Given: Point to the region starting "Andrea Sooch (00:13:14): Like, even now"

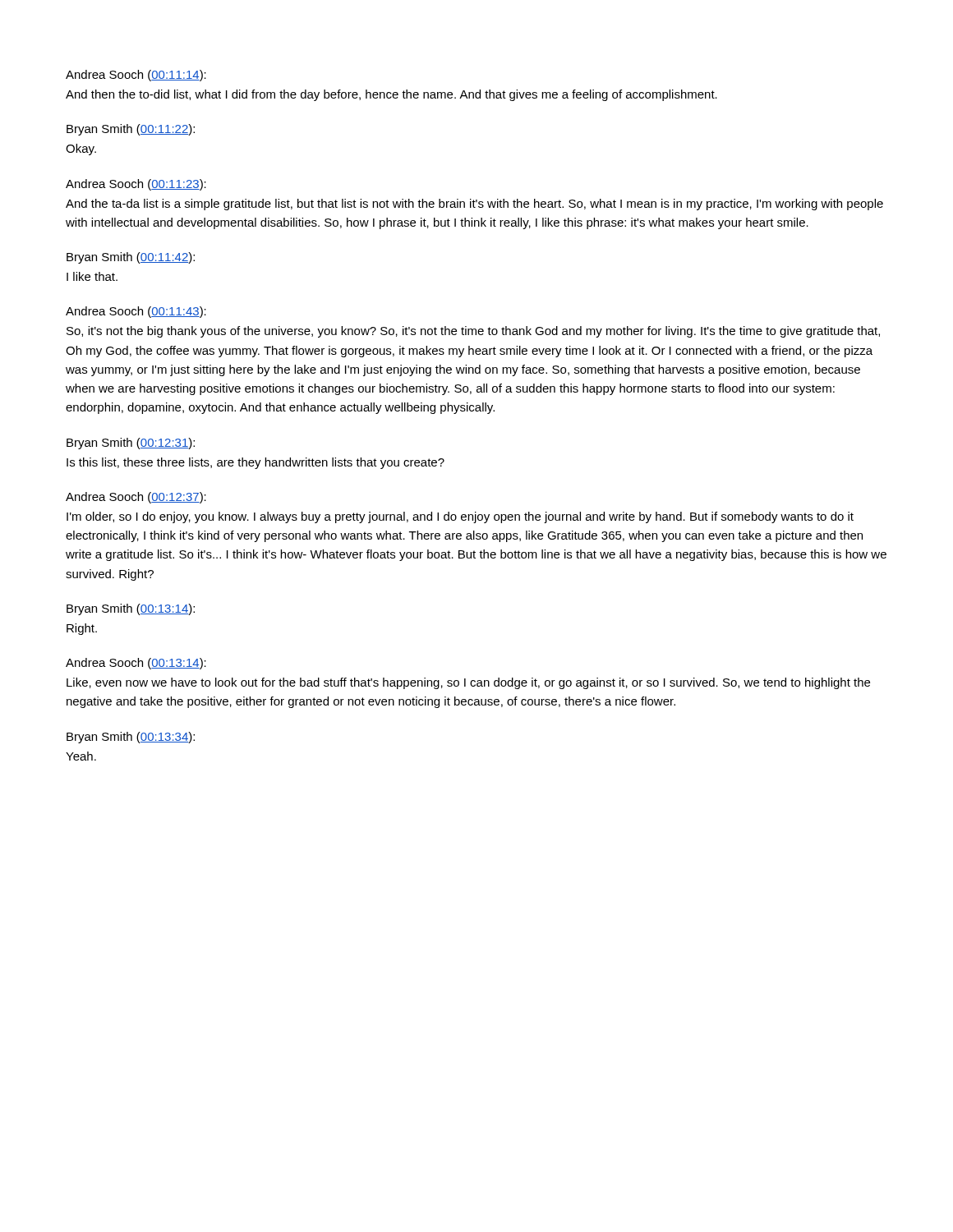Looking at the screenshot, I should 476,683.
